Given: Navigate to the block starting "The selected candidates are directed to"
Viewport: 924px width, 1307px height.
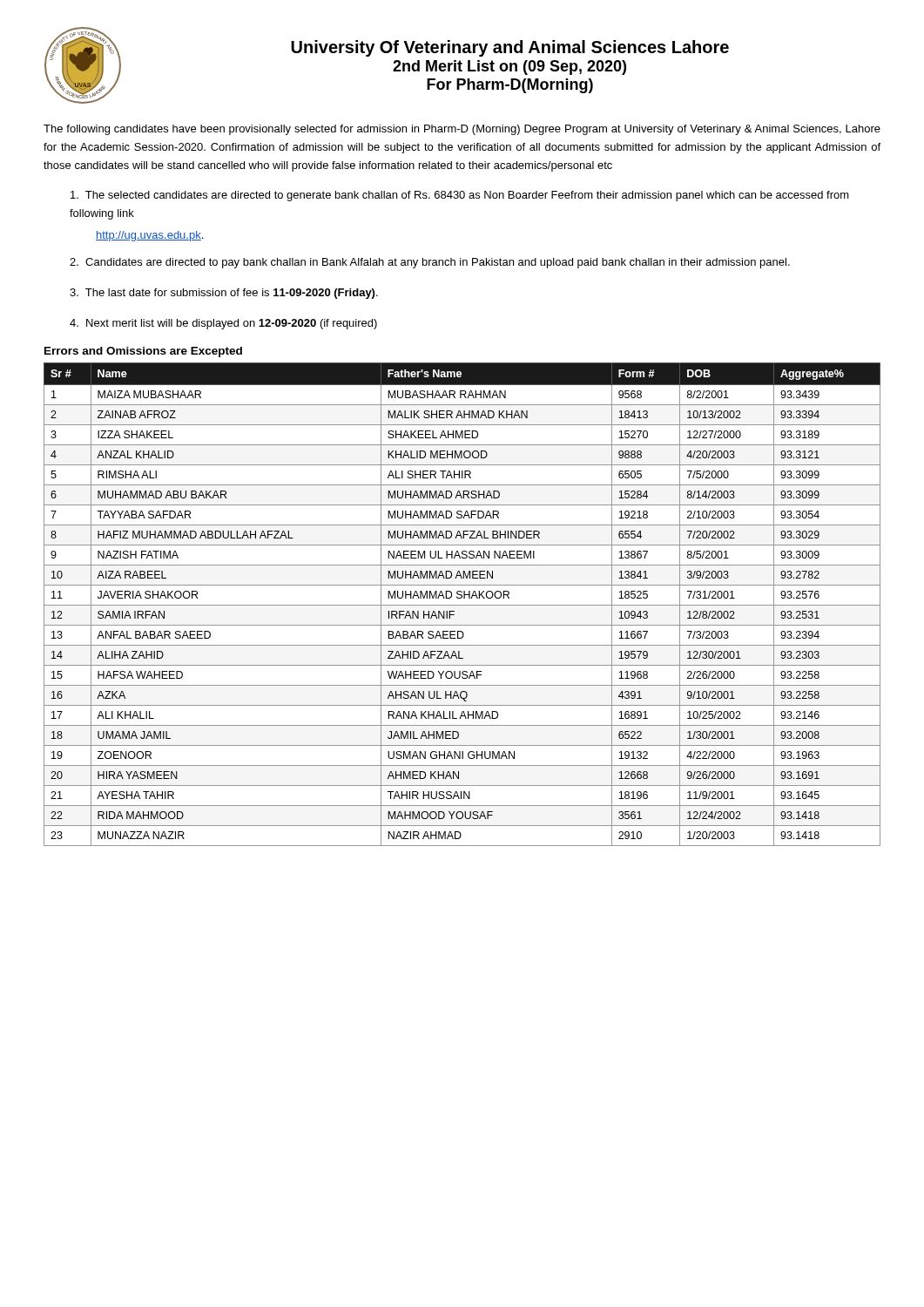Looking at the screenshot, I should click(x=459, y=204).
